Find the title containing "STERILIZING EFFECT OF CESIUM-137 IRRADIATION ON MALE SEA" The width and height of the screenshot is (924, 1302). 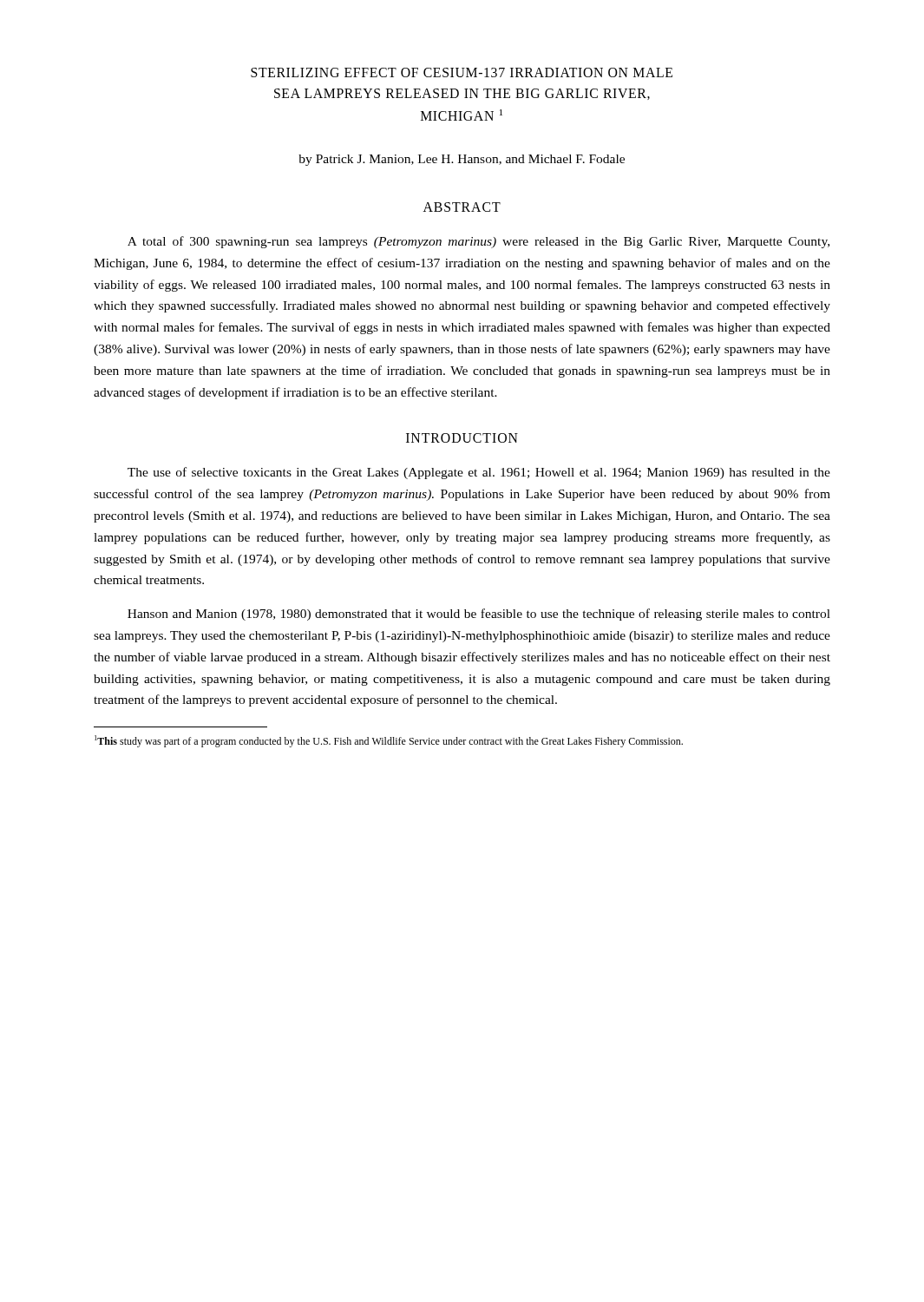[462, 94]
